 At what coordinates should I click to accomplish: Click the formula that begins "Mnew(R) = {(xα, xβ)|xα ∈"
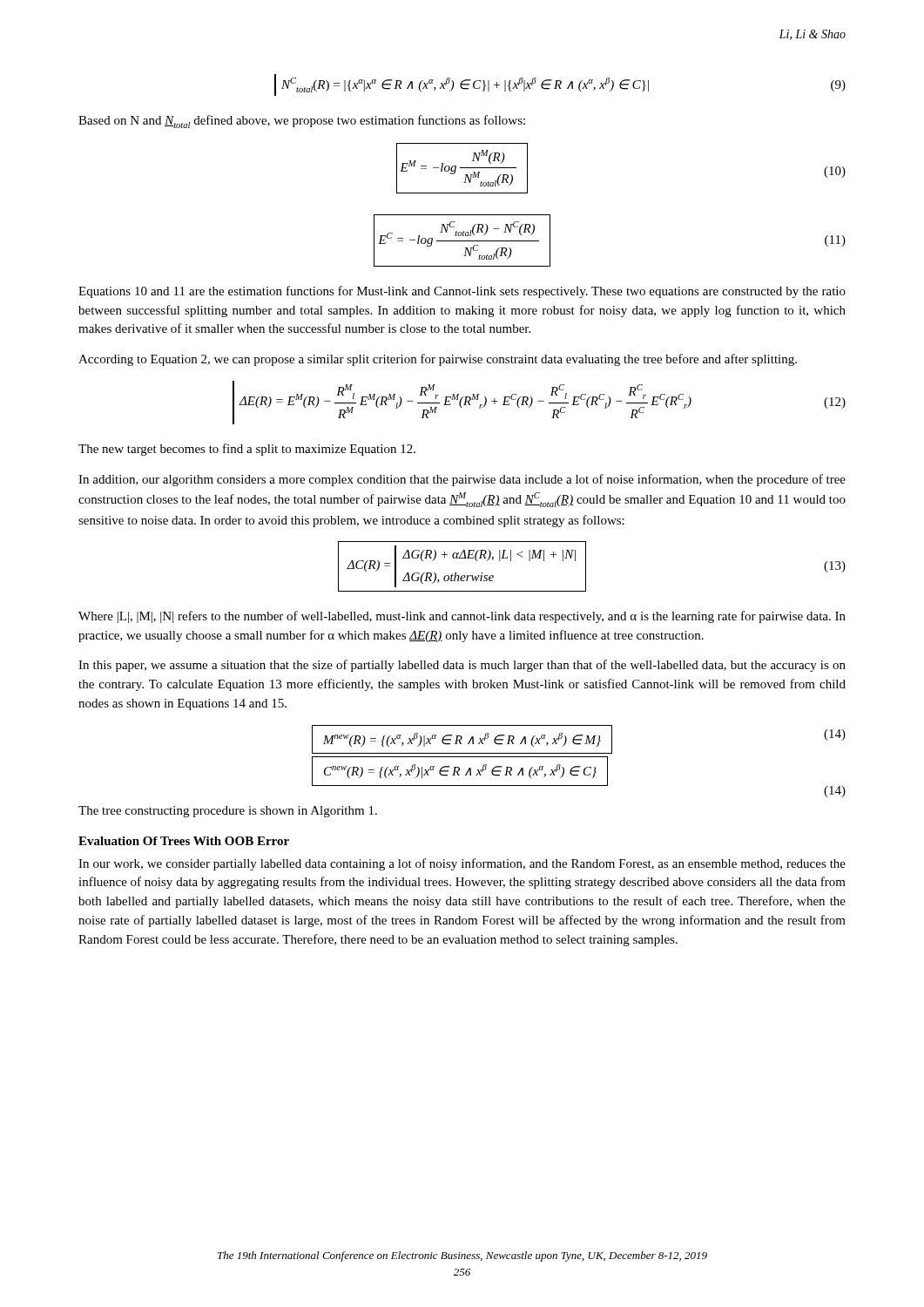pyautogui.click(x=579, y=755)
